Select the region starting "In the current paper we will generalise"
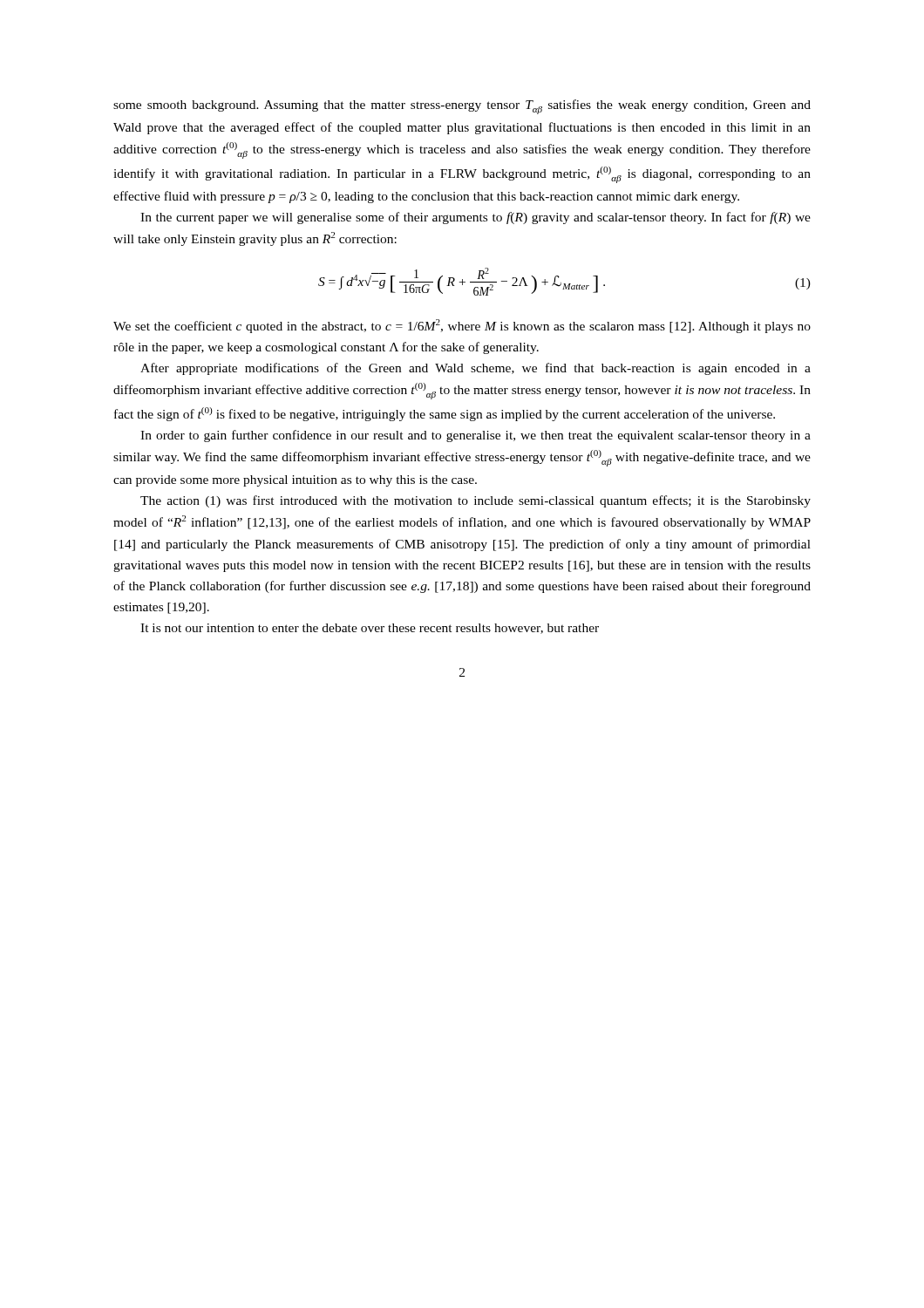The height and width of the screenshot is (1308, 924). (462, 229)
